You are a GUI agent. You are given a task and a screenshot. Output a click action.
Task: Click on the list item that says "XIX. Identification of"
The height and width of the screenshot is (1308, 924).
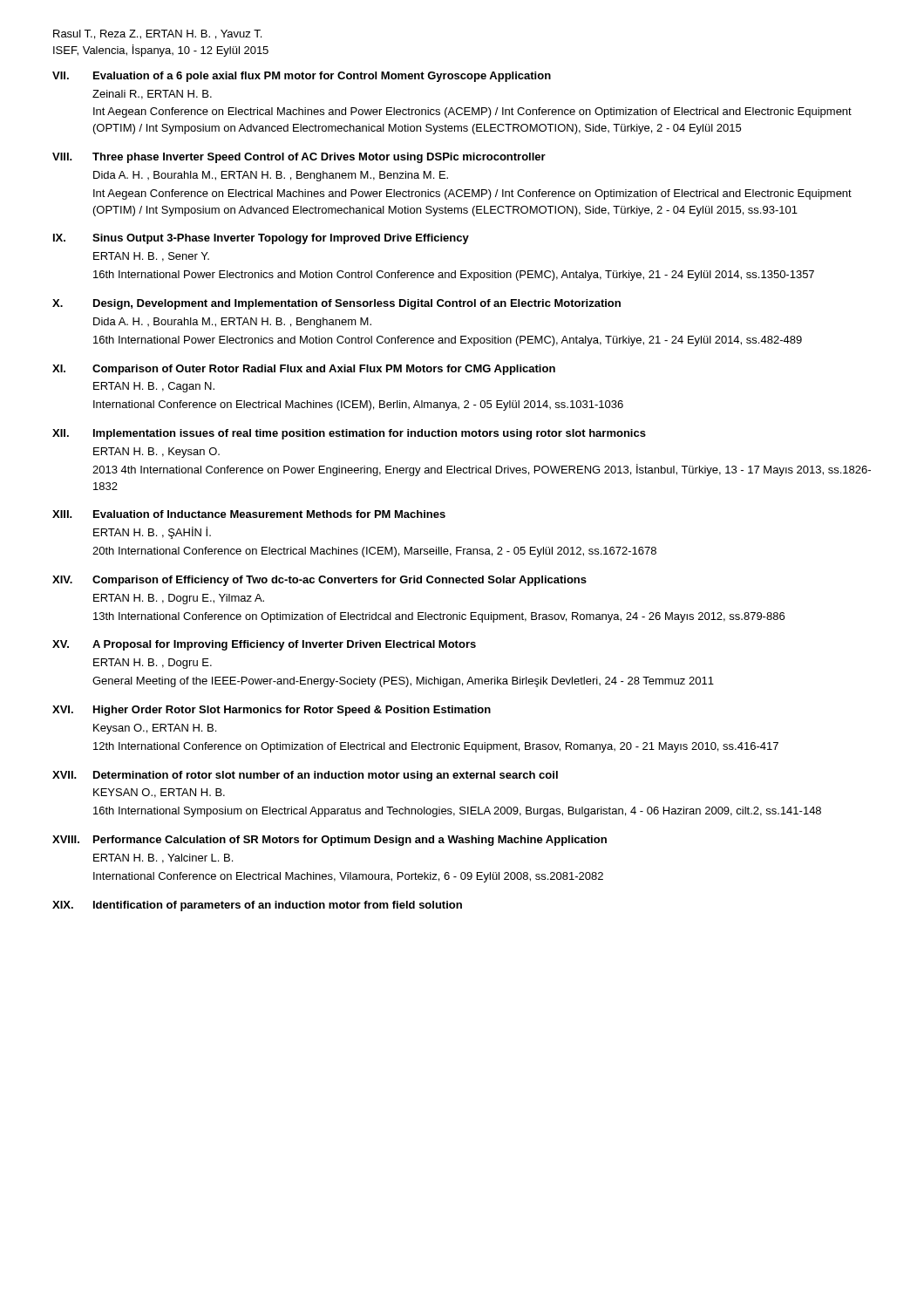pyautogui.click(x=462, y=906)
